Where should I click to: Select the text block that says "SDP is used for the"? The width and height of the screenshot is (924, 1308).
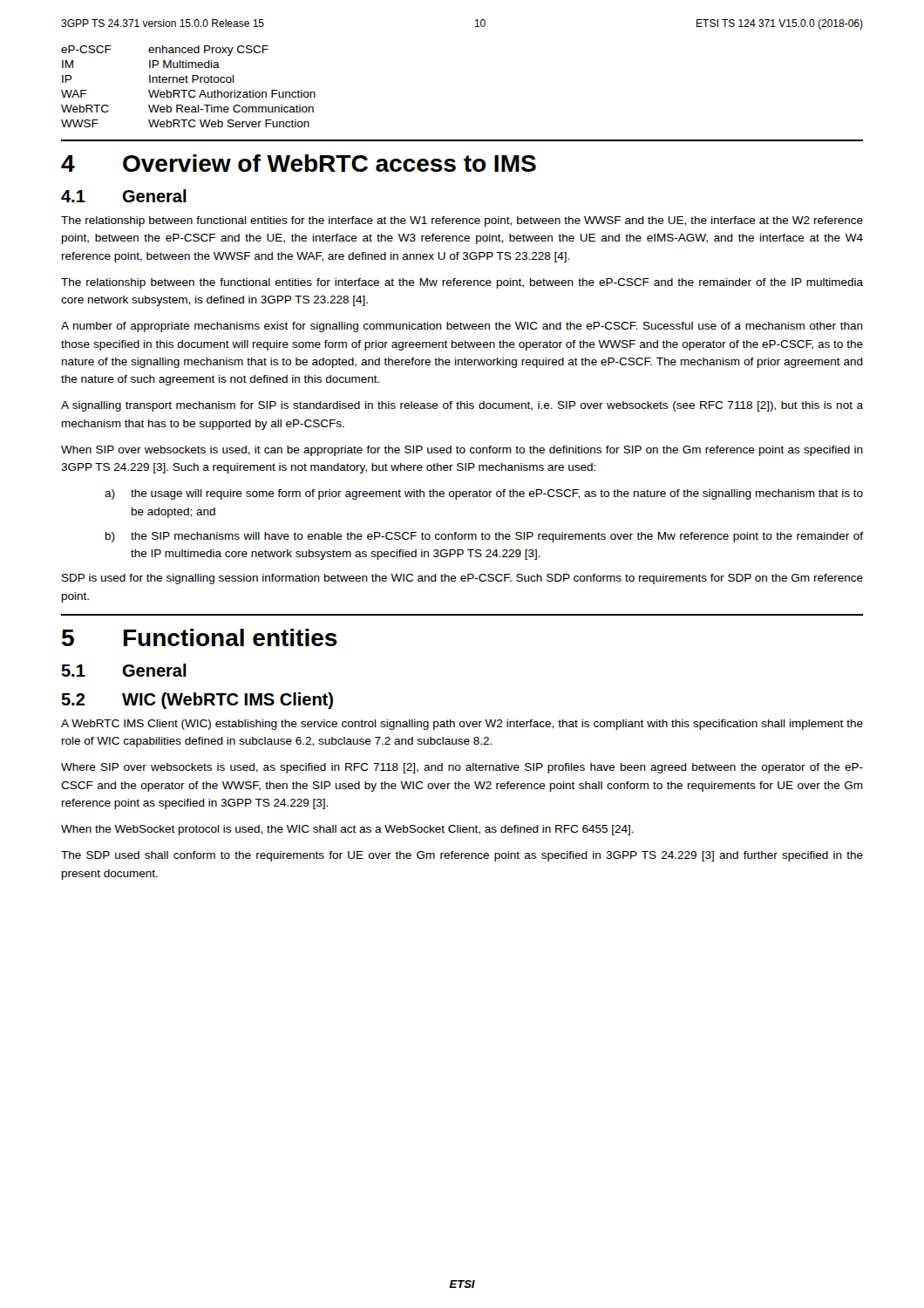coord(462,587)
